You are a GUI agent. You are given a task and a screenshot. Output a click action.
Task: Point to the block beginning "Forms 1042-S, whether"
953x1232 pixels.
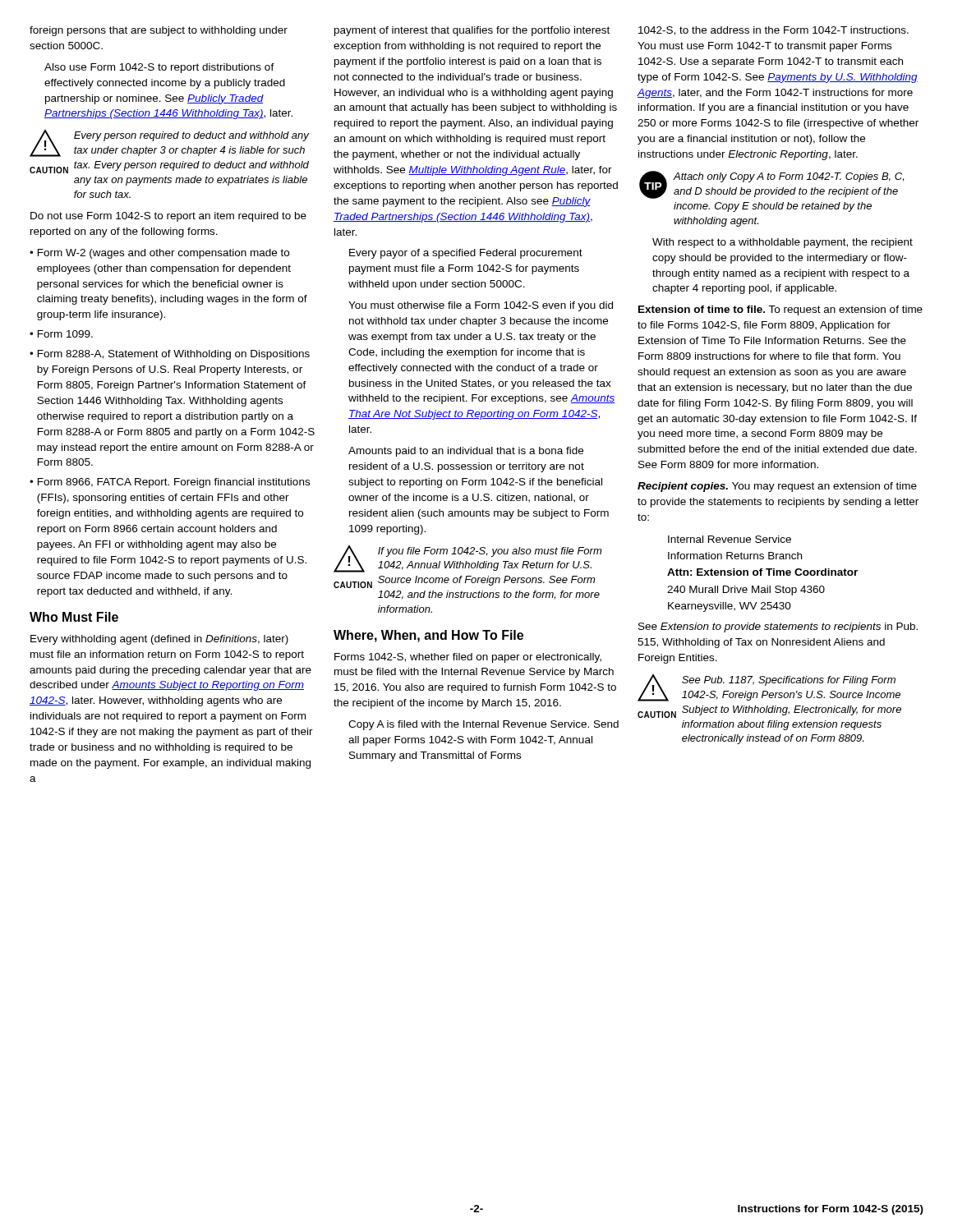pyautogui.click(x=476, y=707)
